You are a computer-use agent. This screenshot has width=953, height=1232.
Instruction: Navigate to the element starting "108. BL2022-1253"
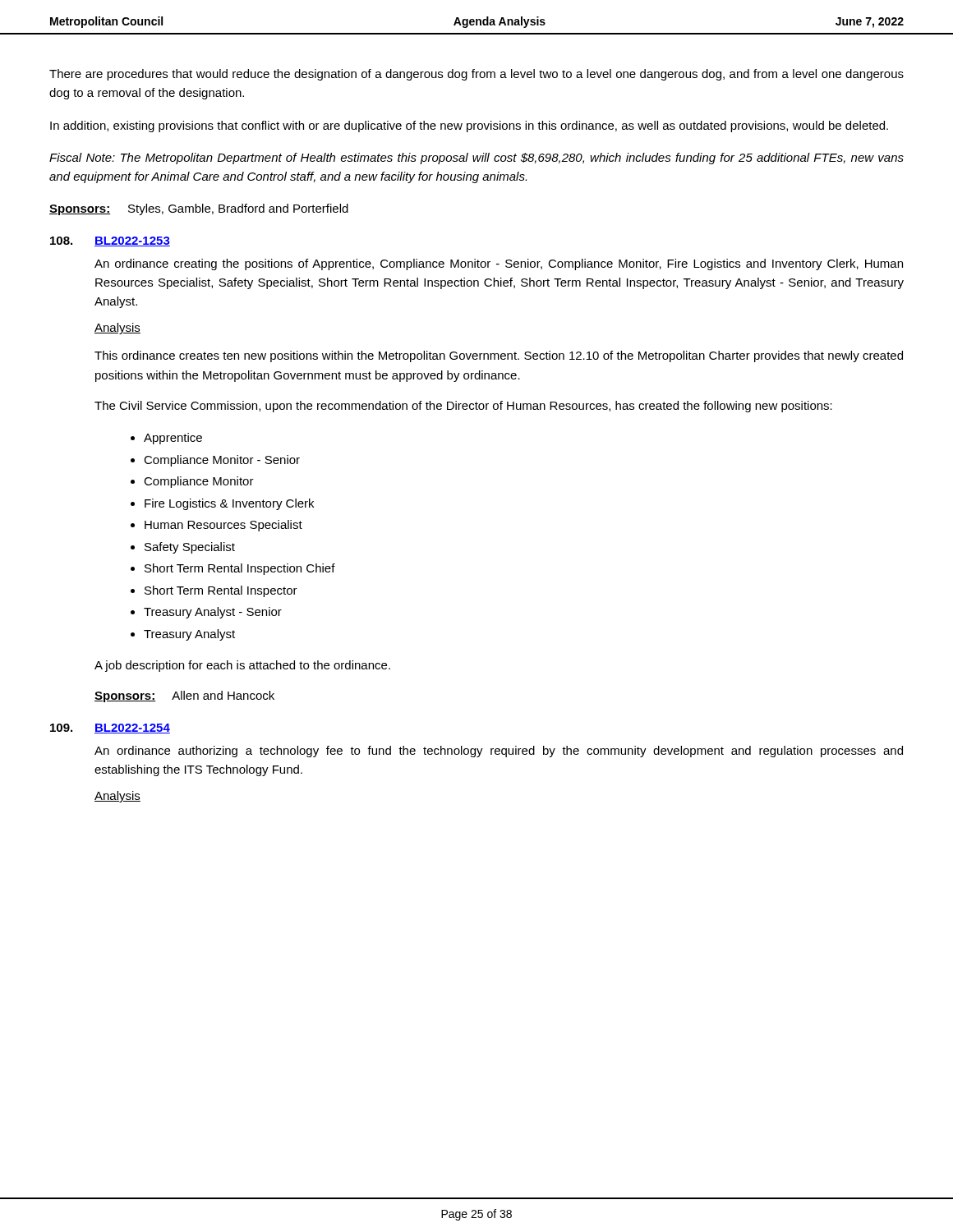[x=110, y=240]
